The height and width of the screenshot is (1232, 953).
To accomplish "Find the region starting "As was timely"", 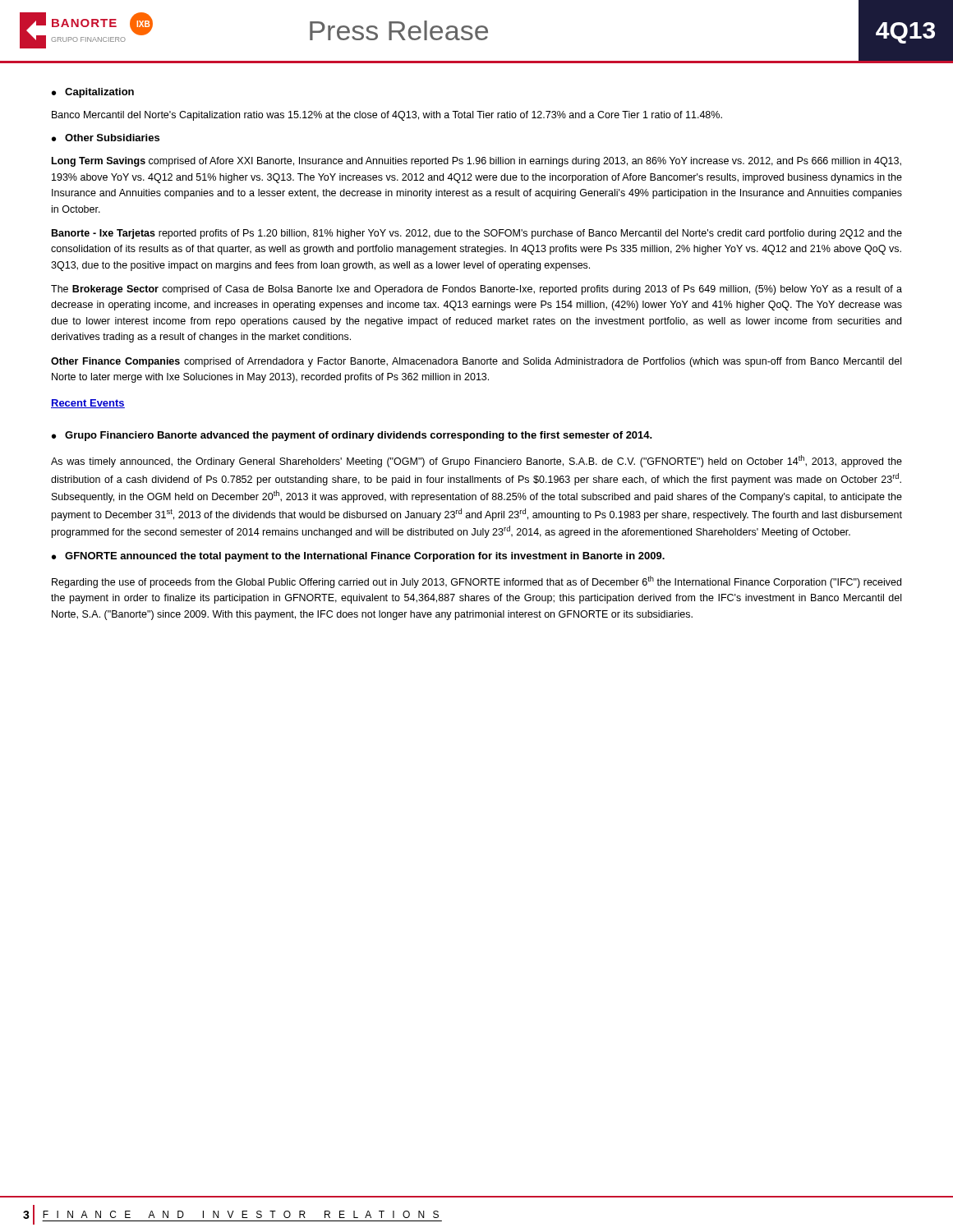I will 476,496.
